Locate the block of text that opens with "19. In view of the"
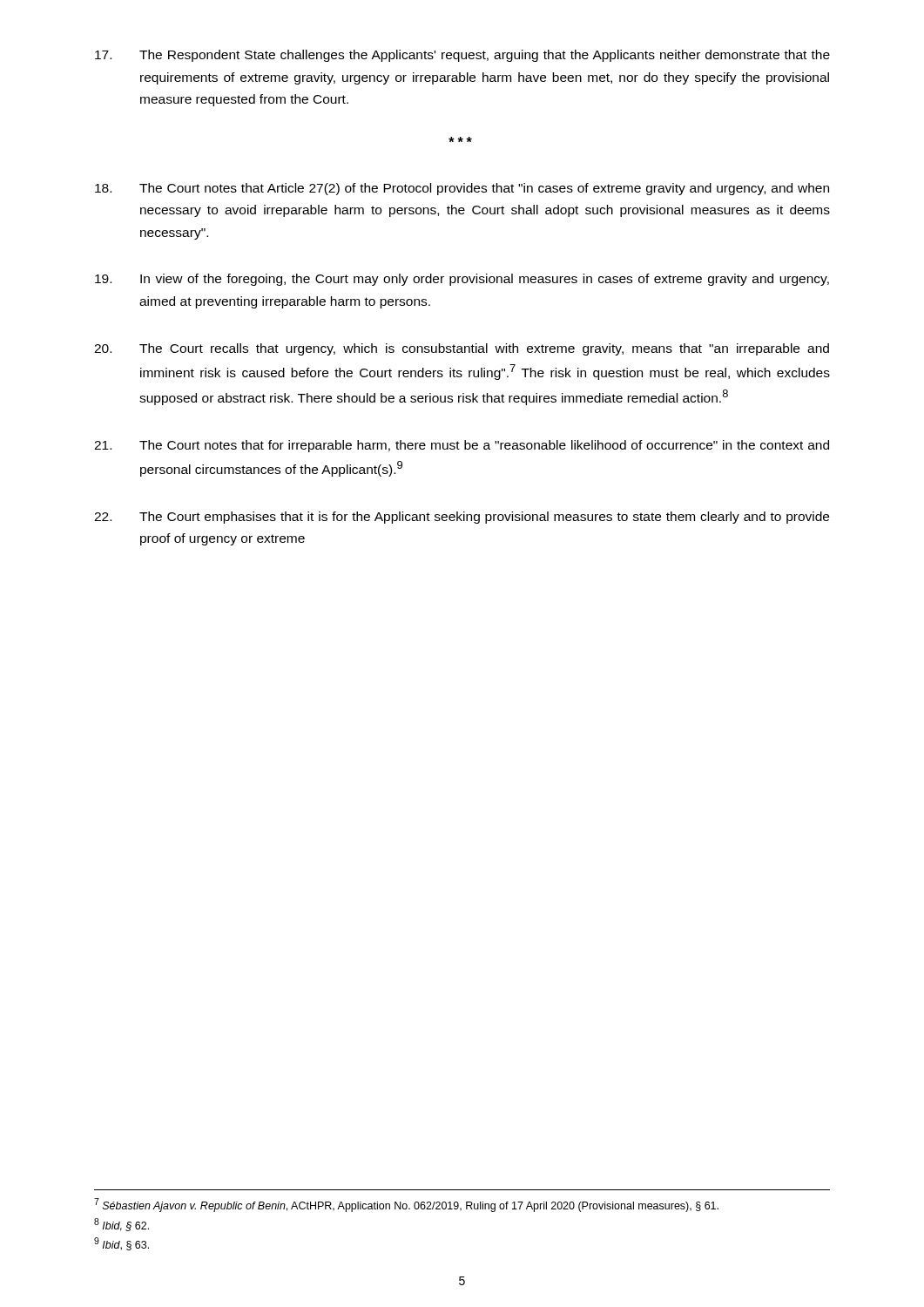Image resolution: width=924 pixels, height=1307 pixels. click(x=462, y=290)
